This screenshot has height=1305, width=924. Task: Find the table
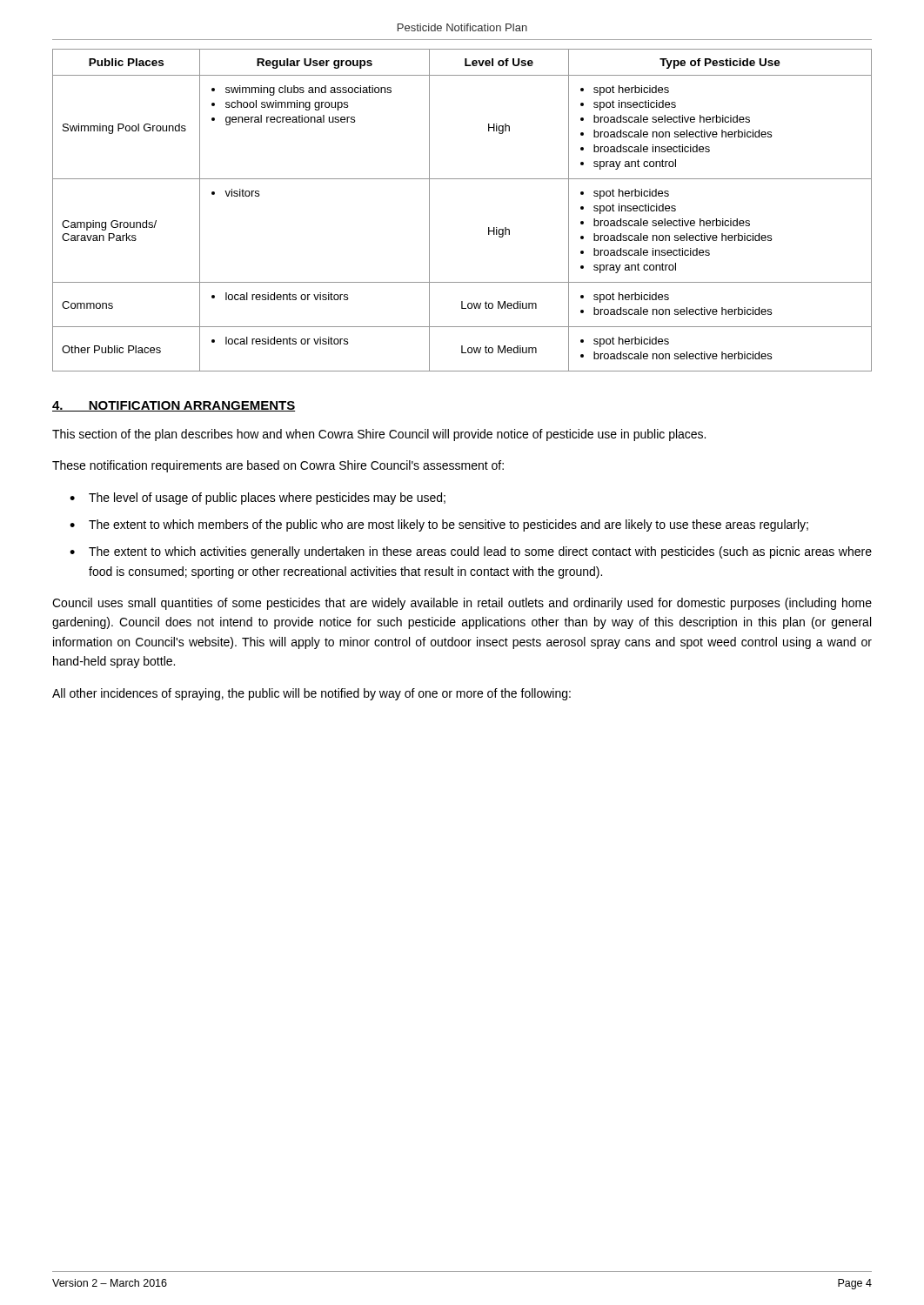[462, 210]
